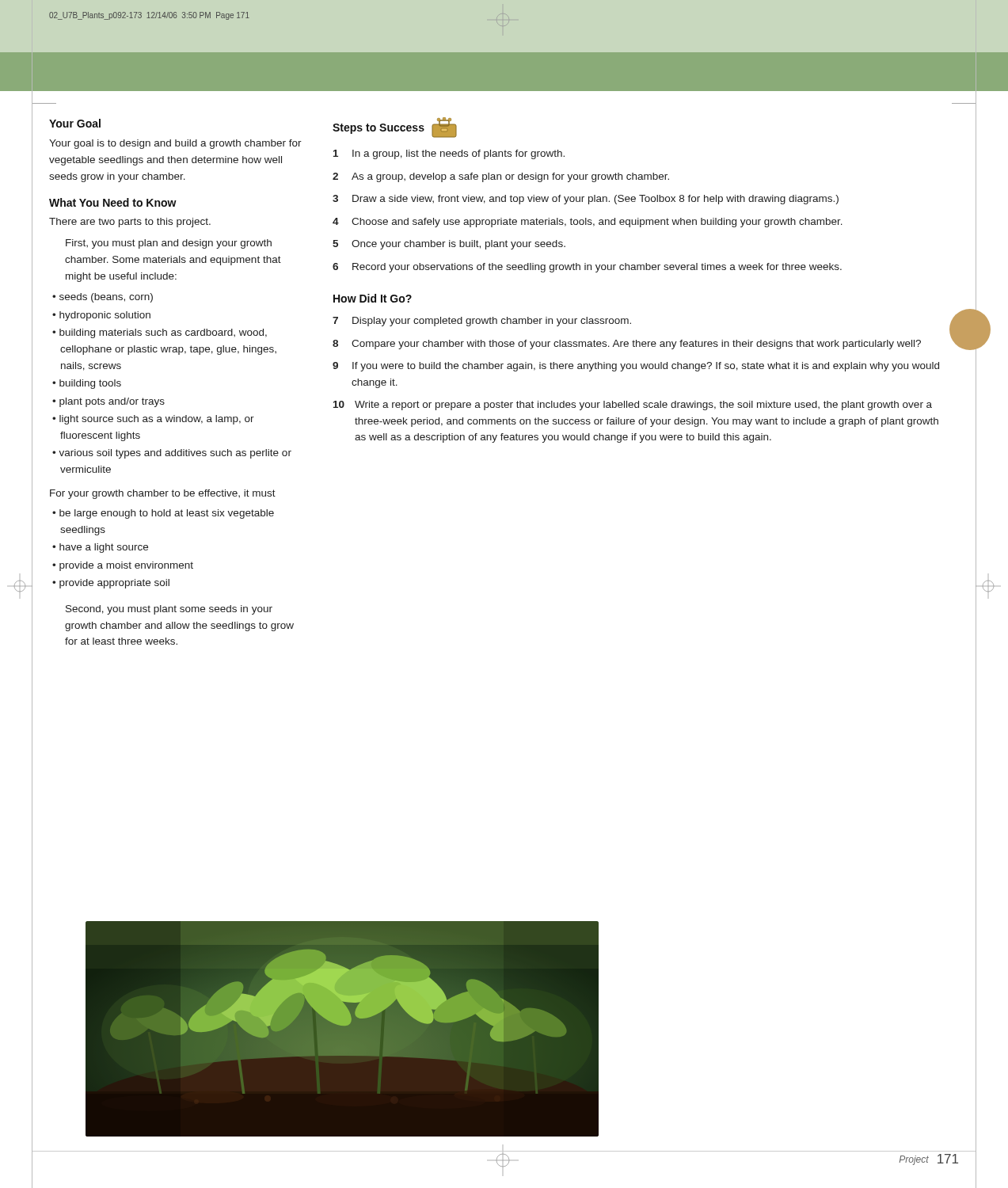Click on the element starting "8 Compare your"

(x=627, y=344)
